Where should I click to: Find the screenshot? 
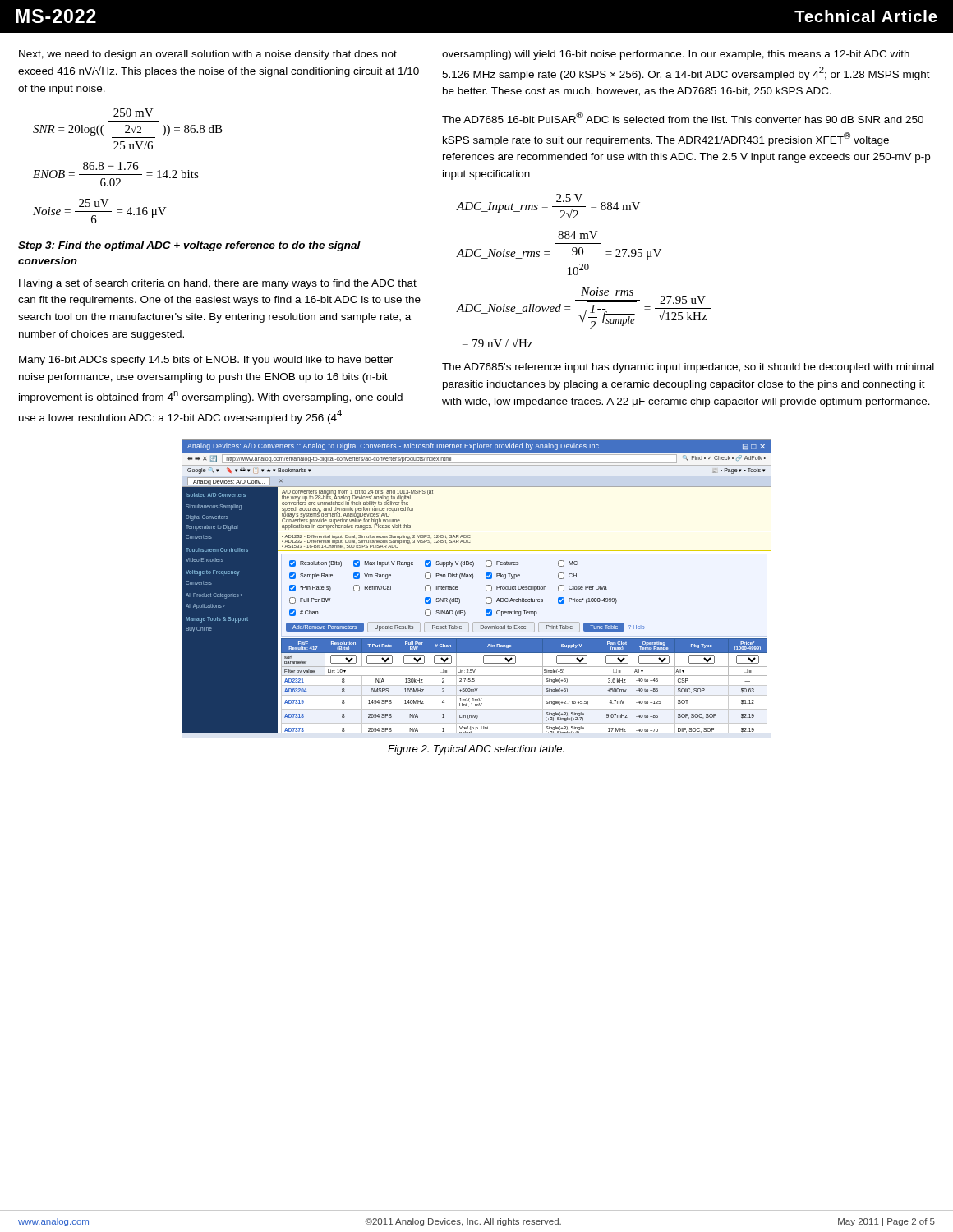click(x=476, y=589)
